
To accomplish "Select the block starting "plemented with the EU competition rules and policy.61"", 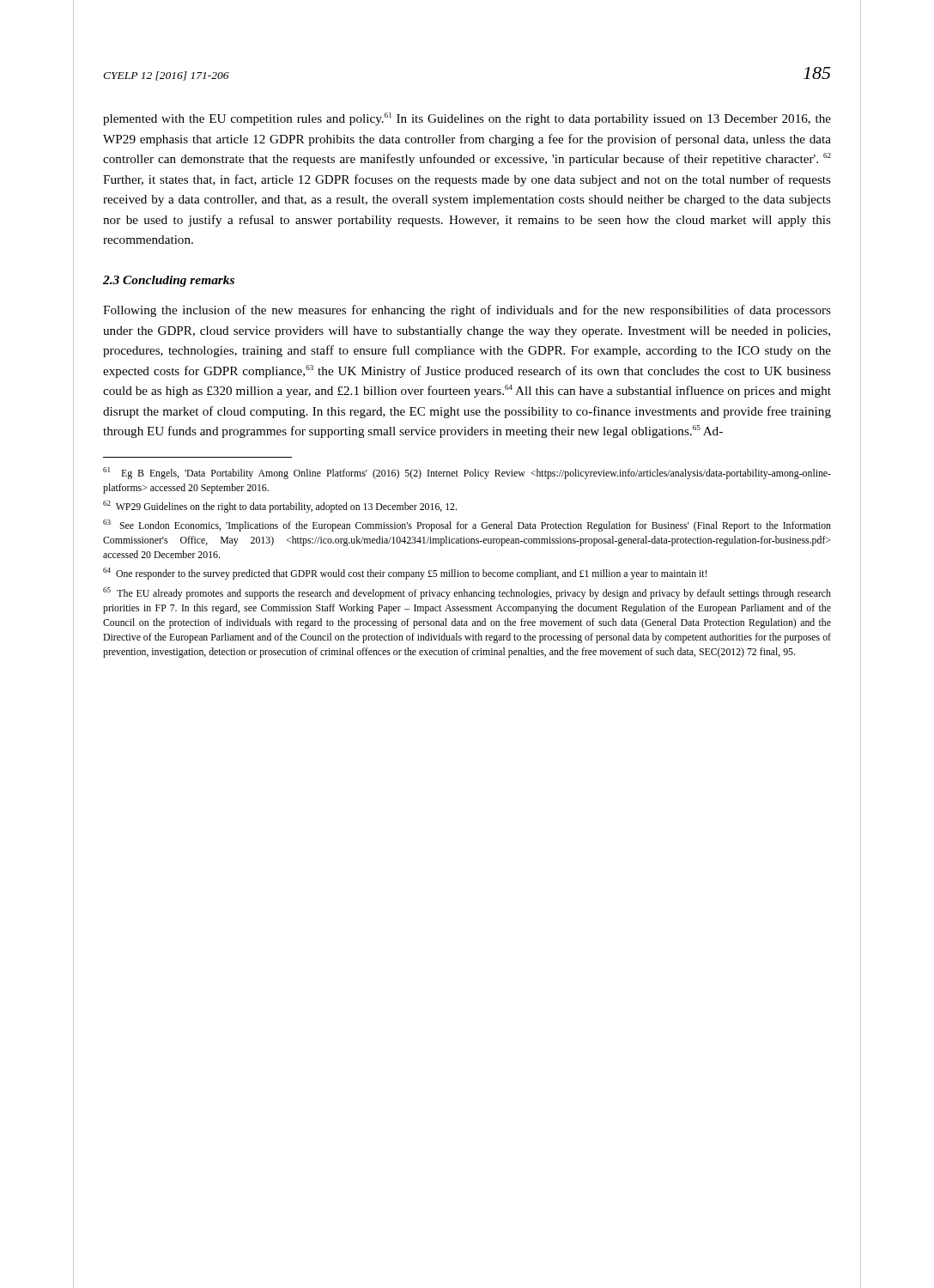I will [467, 179].
